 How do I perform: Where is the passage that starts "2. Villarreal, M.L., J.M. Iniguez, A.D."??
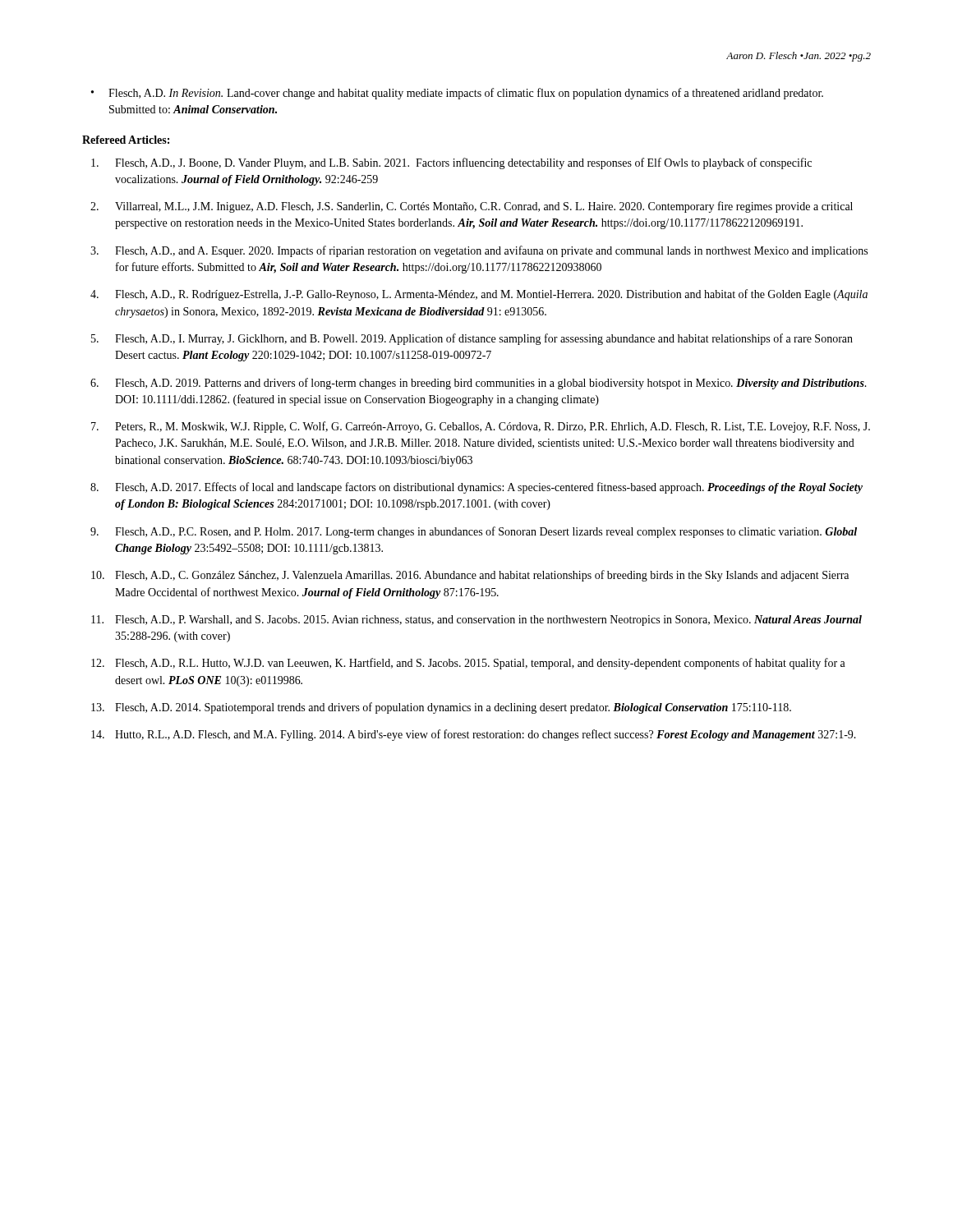pos(481,216)
